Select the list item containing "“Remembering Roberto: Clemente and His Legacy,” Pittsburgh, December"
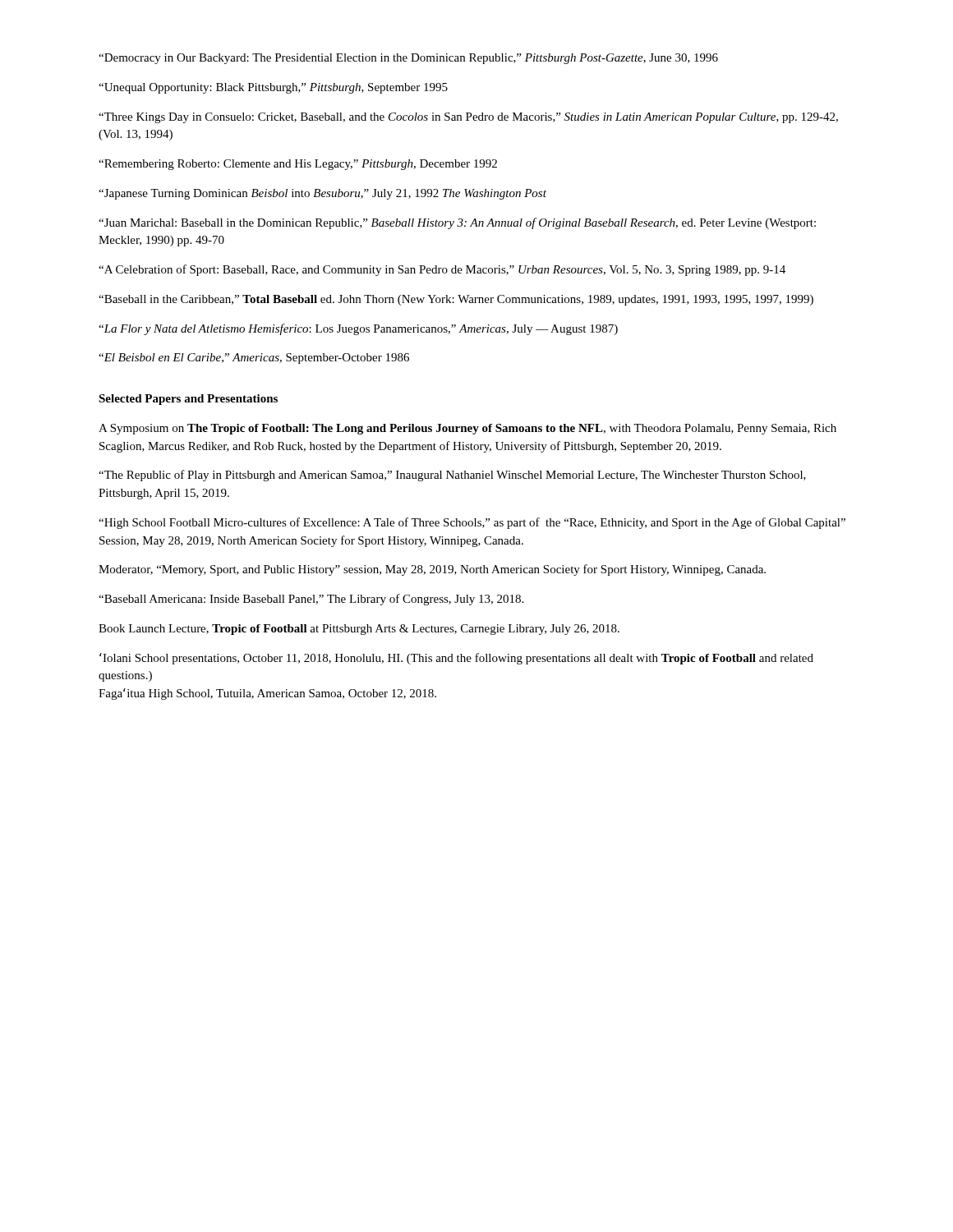This screenshot has height=1232, width=953. pyautogui.click(x=298, y=163)
